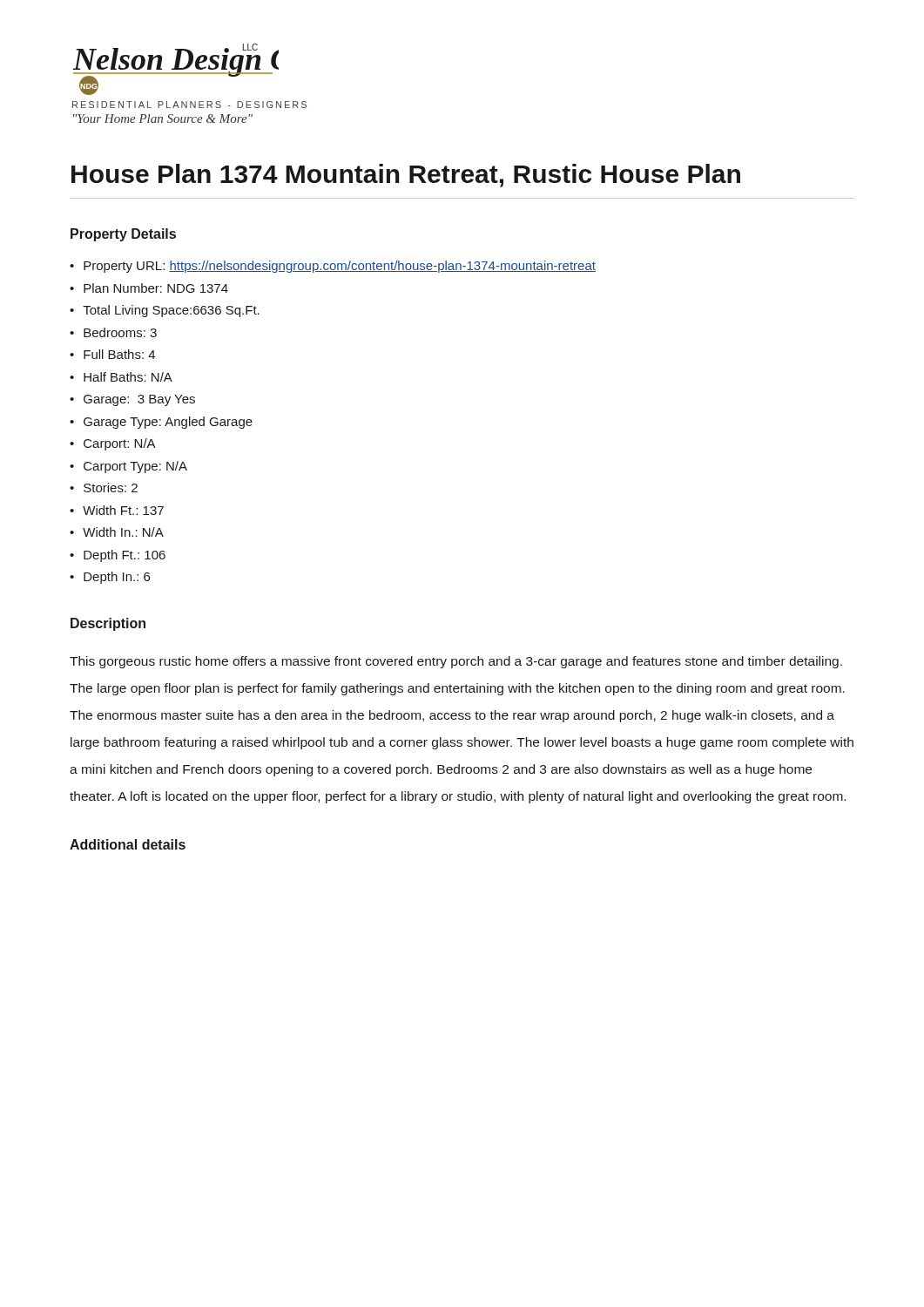Click on the text block starting "•Property URL: https://nelsondesigngroup.com/content/house-plan-1374-mountain-retreat"
This screenshot has height=1307, width=924.
pos(333,266)
